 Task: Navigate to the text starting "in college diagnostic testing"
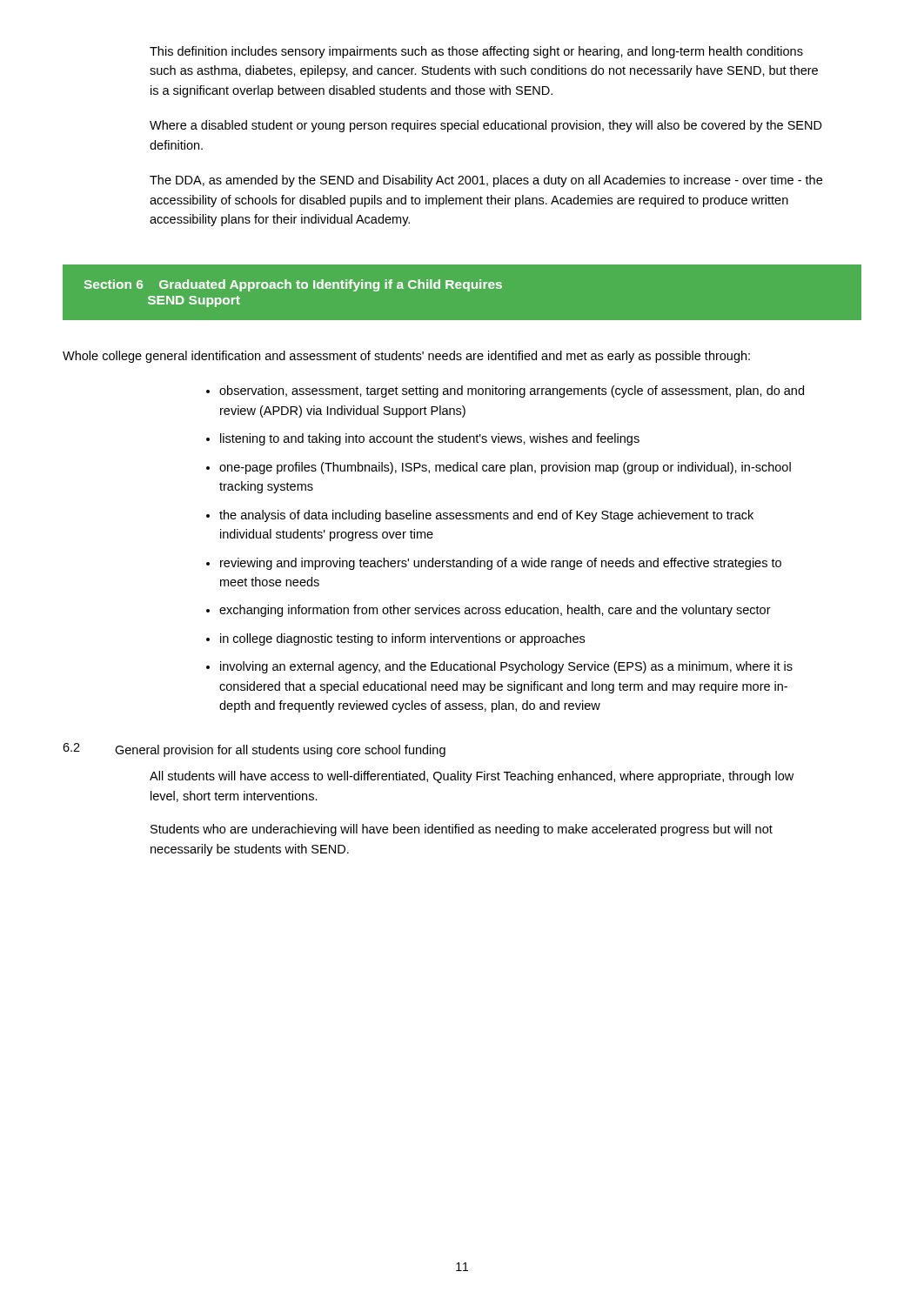(402, 638)
